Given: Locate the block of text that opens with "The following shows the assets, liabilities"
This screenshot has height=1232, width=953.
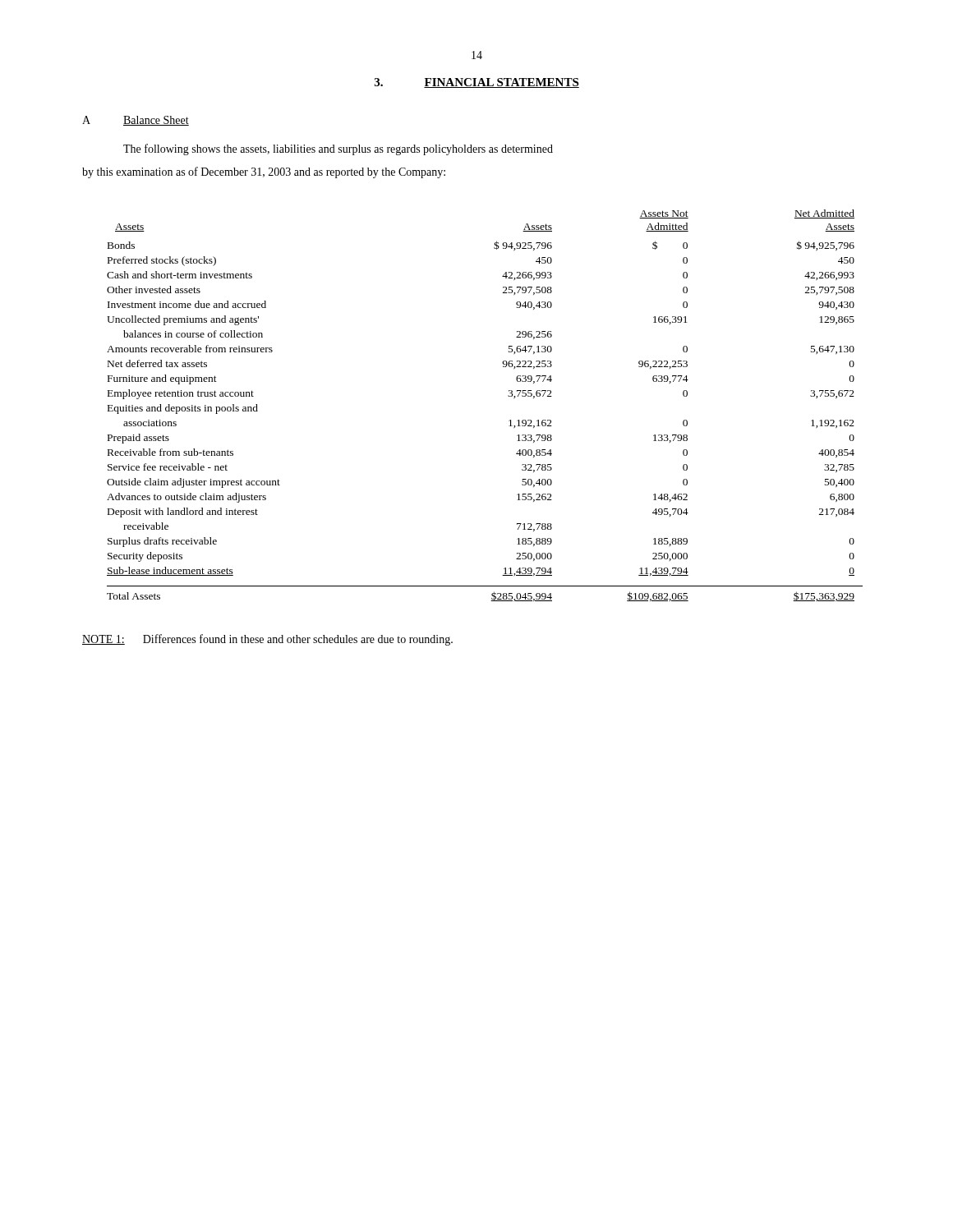Looking at the screenshot, I should pyautogui.click(x=338, y=149).
